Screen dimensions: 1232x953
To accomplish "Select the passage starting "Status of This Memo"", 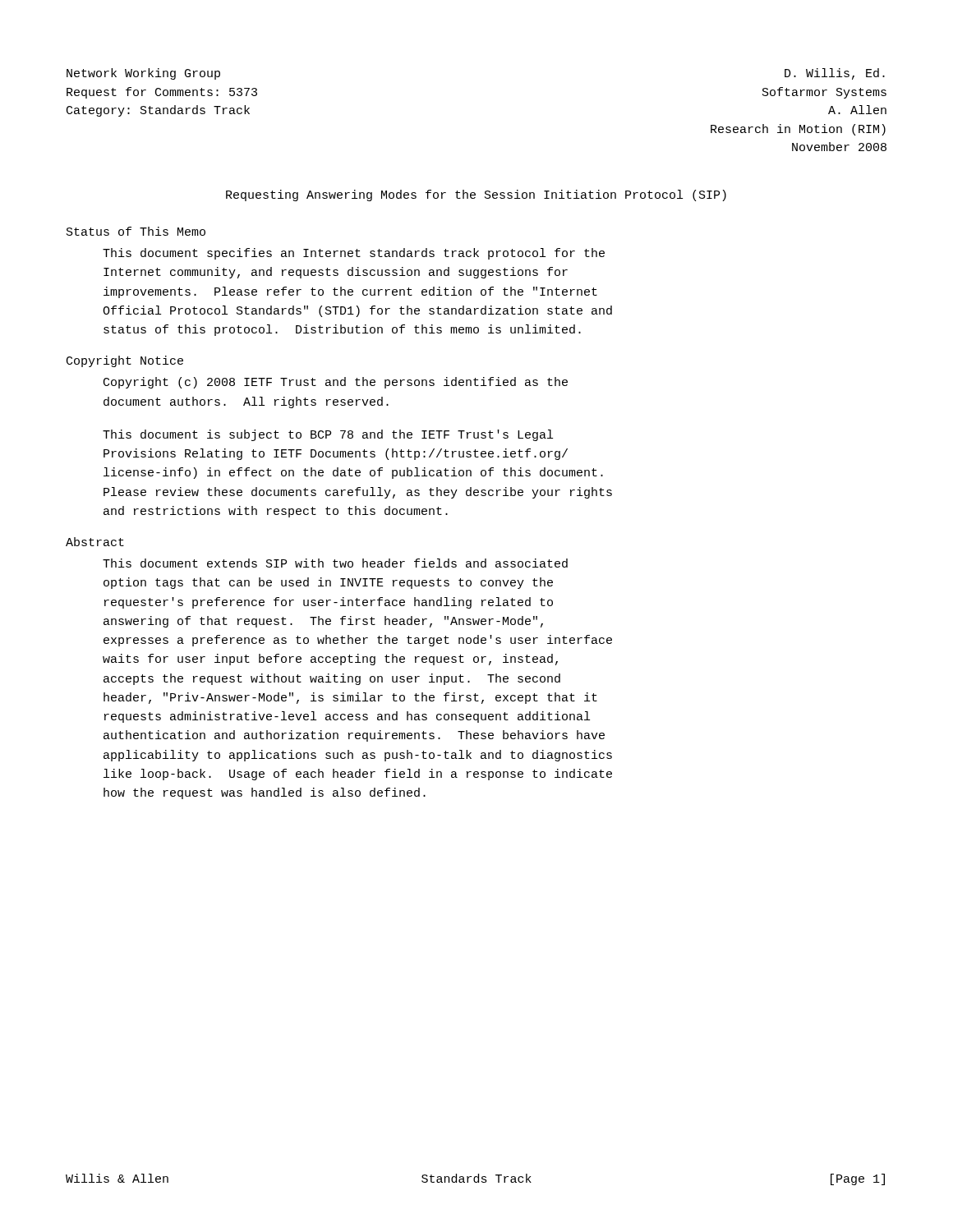I will click(x=136, y=233).
